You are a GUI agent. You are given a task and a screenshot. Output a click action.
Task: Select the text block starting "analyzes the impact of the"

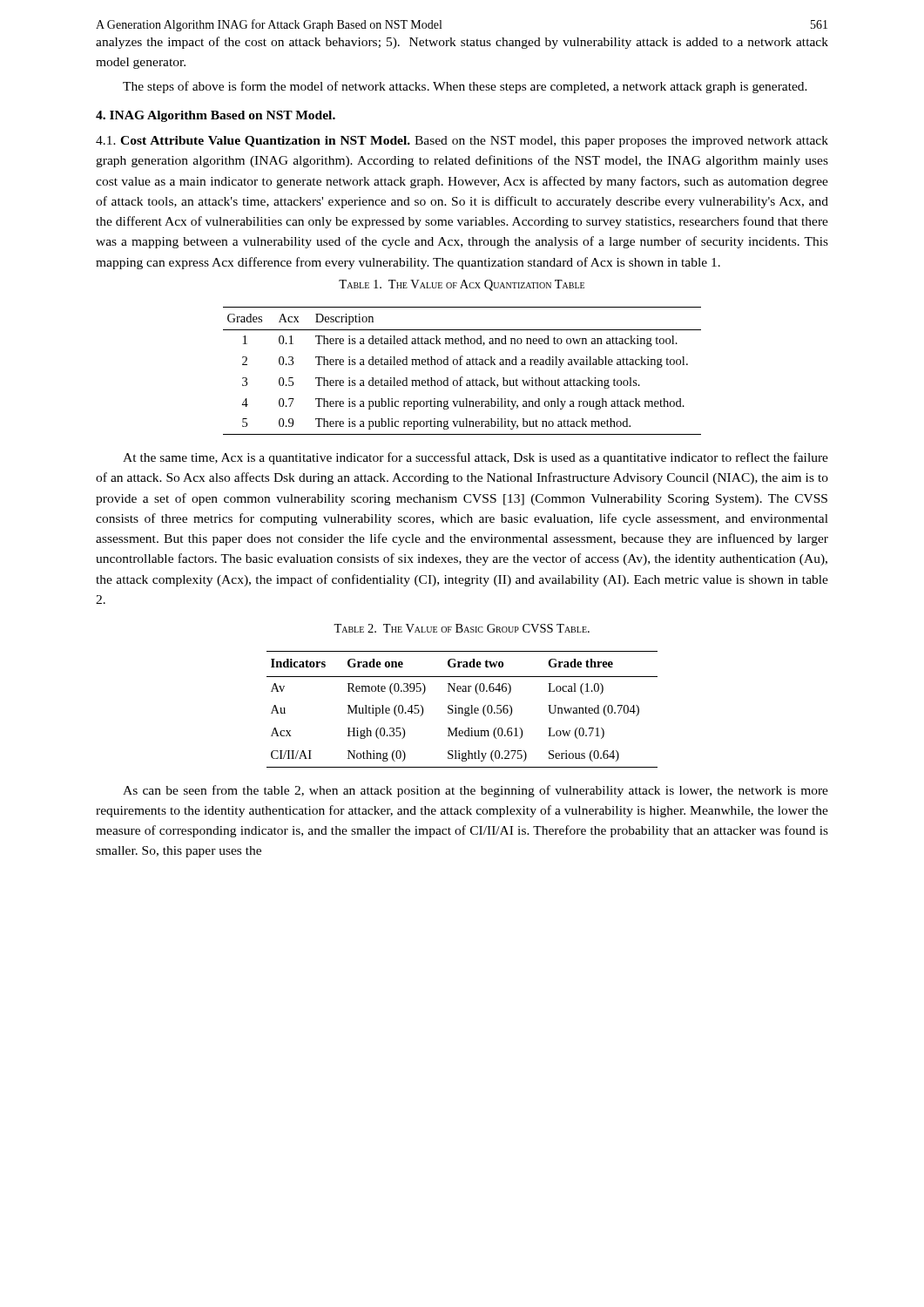[x=462, y=51]
